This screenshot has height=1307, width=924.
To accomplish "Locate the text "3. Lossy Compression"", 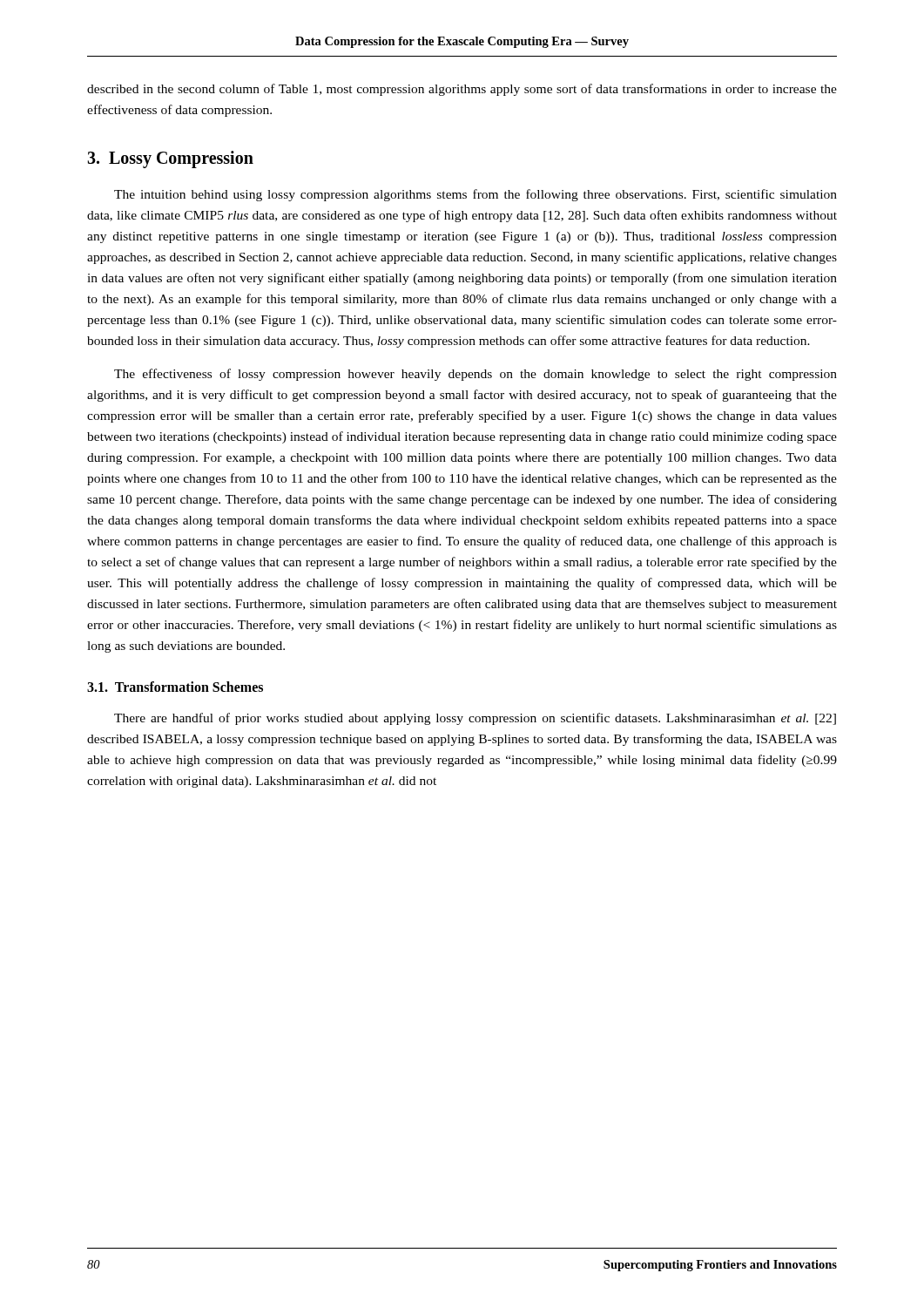I will click(170, 158).
